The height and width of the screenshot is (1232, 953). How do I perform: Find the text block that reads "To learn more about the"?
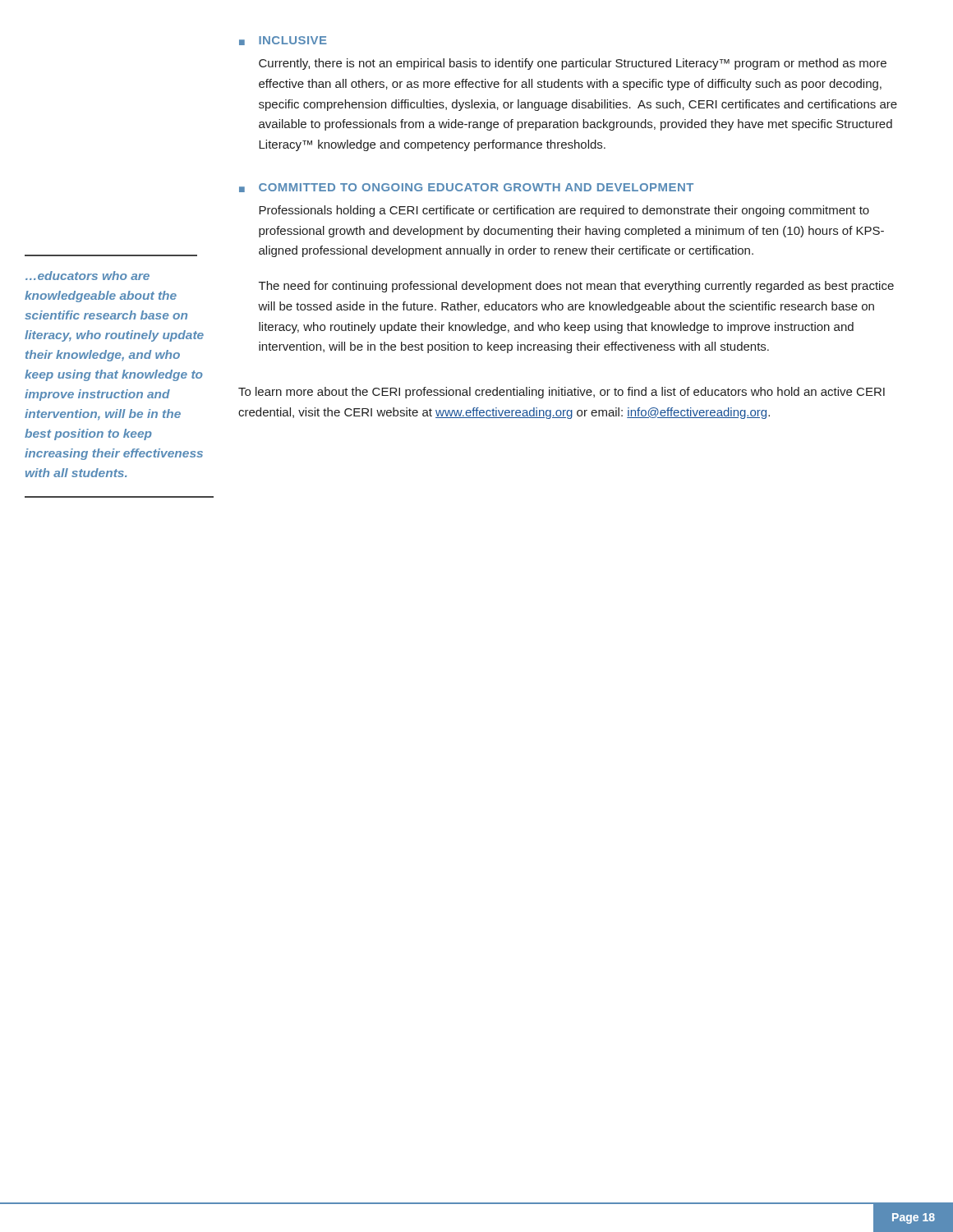(x=562, y=402)
